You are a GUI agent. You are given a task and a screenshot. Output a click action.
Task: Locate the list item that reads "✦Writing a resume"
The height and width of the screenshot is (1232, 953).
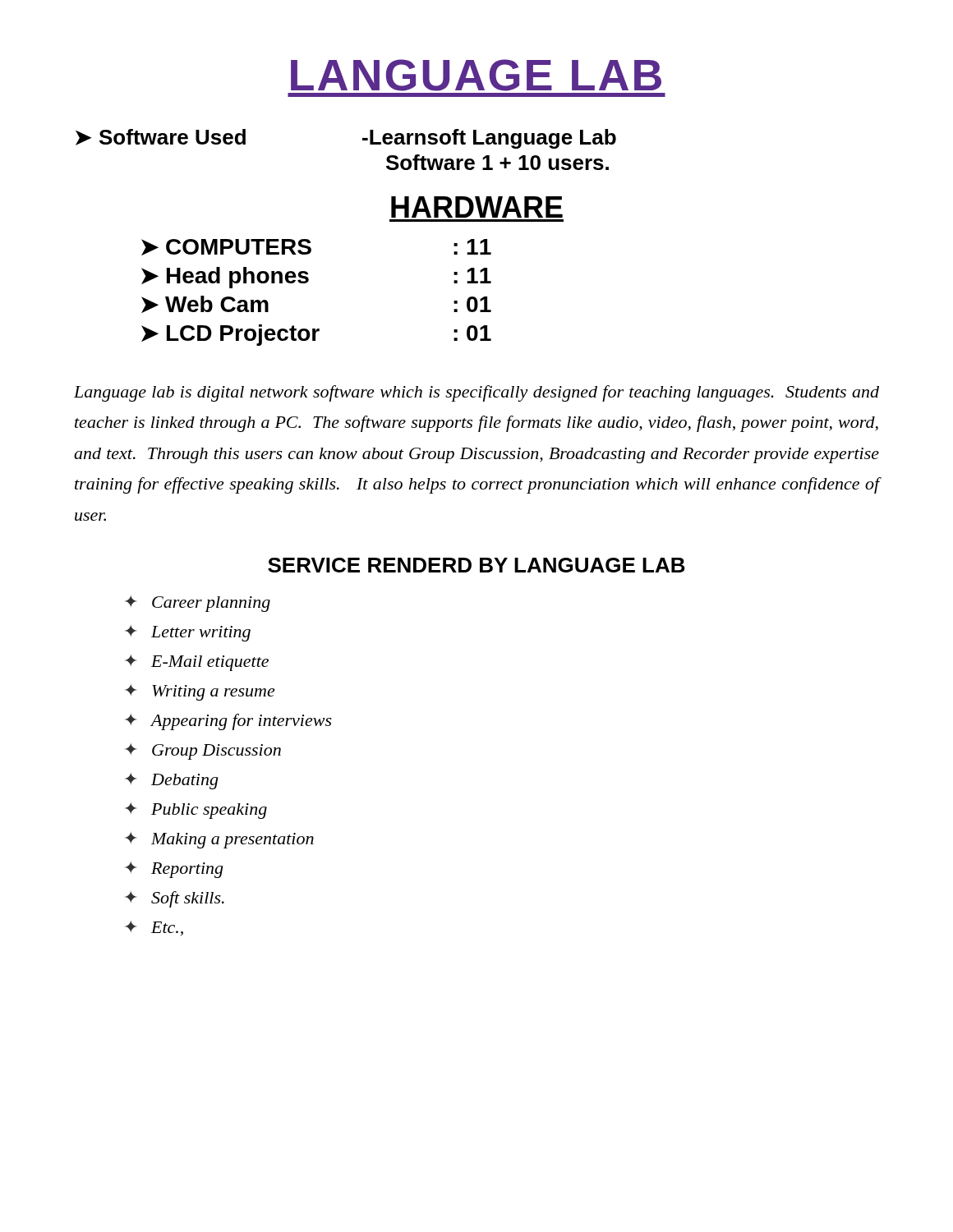click(199, 691)
